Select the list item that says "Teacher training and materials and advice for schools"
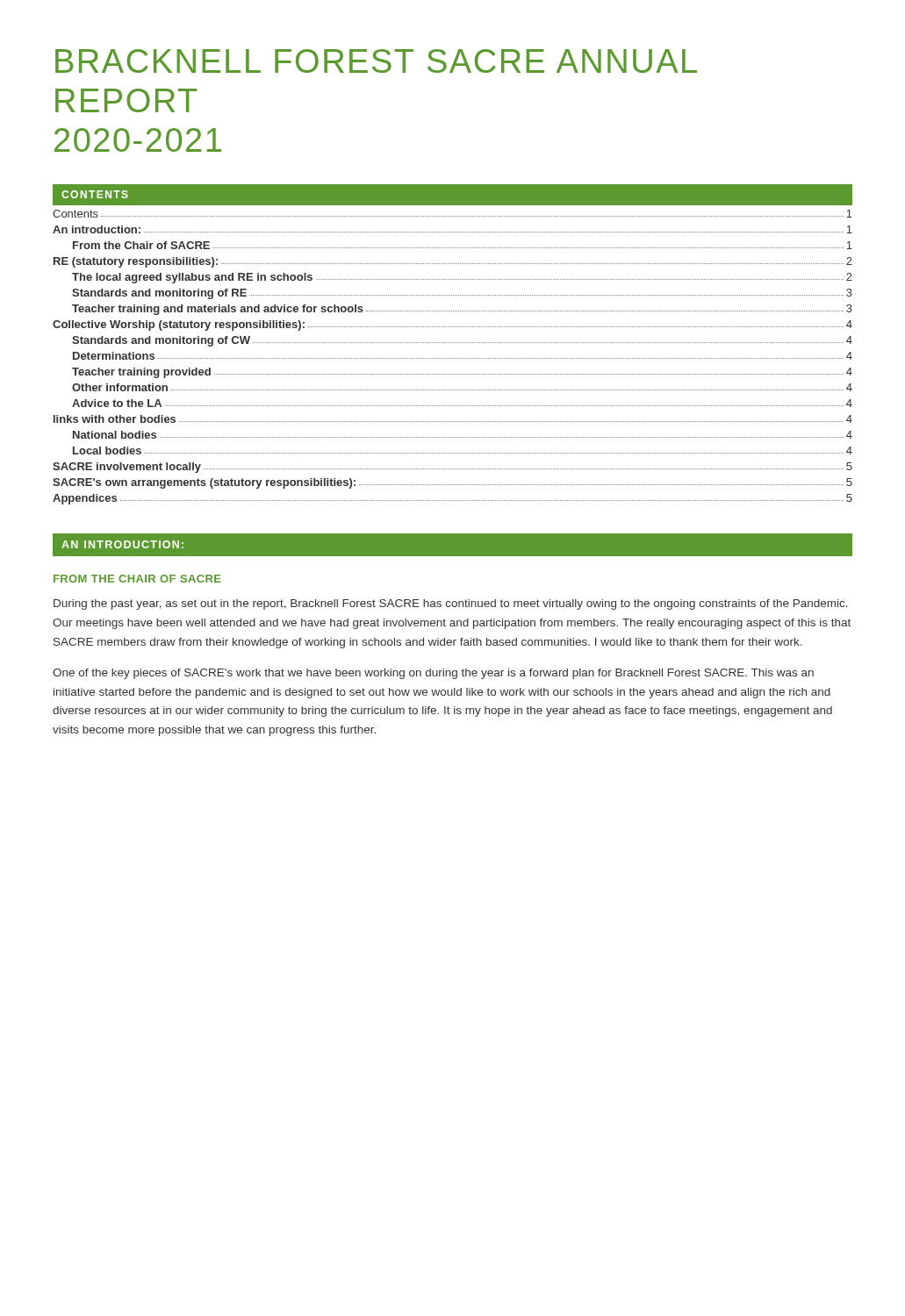Screen dimensions: 1316x905 [452, 308]
